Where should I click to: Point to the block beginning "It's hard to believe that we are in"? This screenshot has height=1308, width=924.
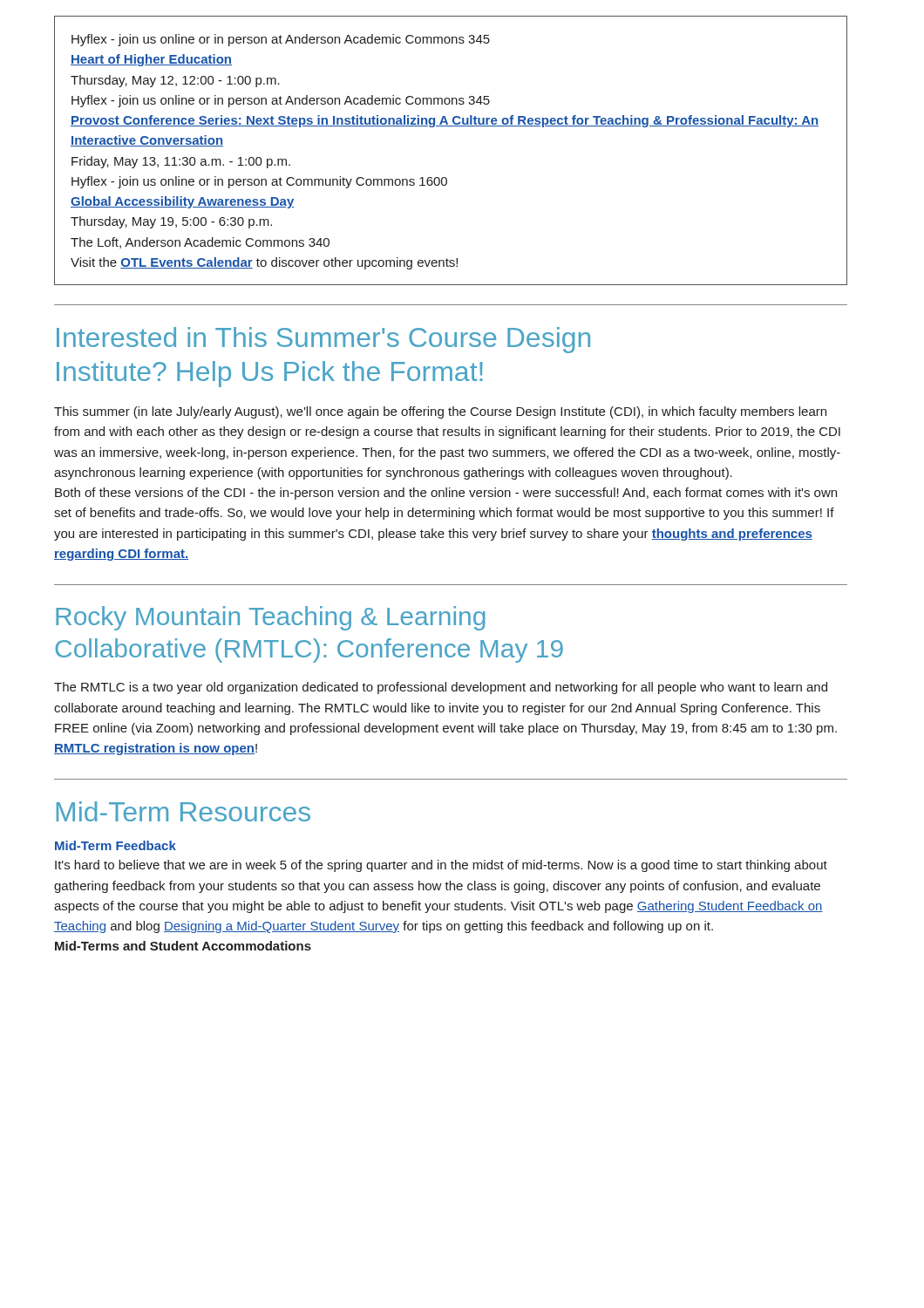coord(441,905)
